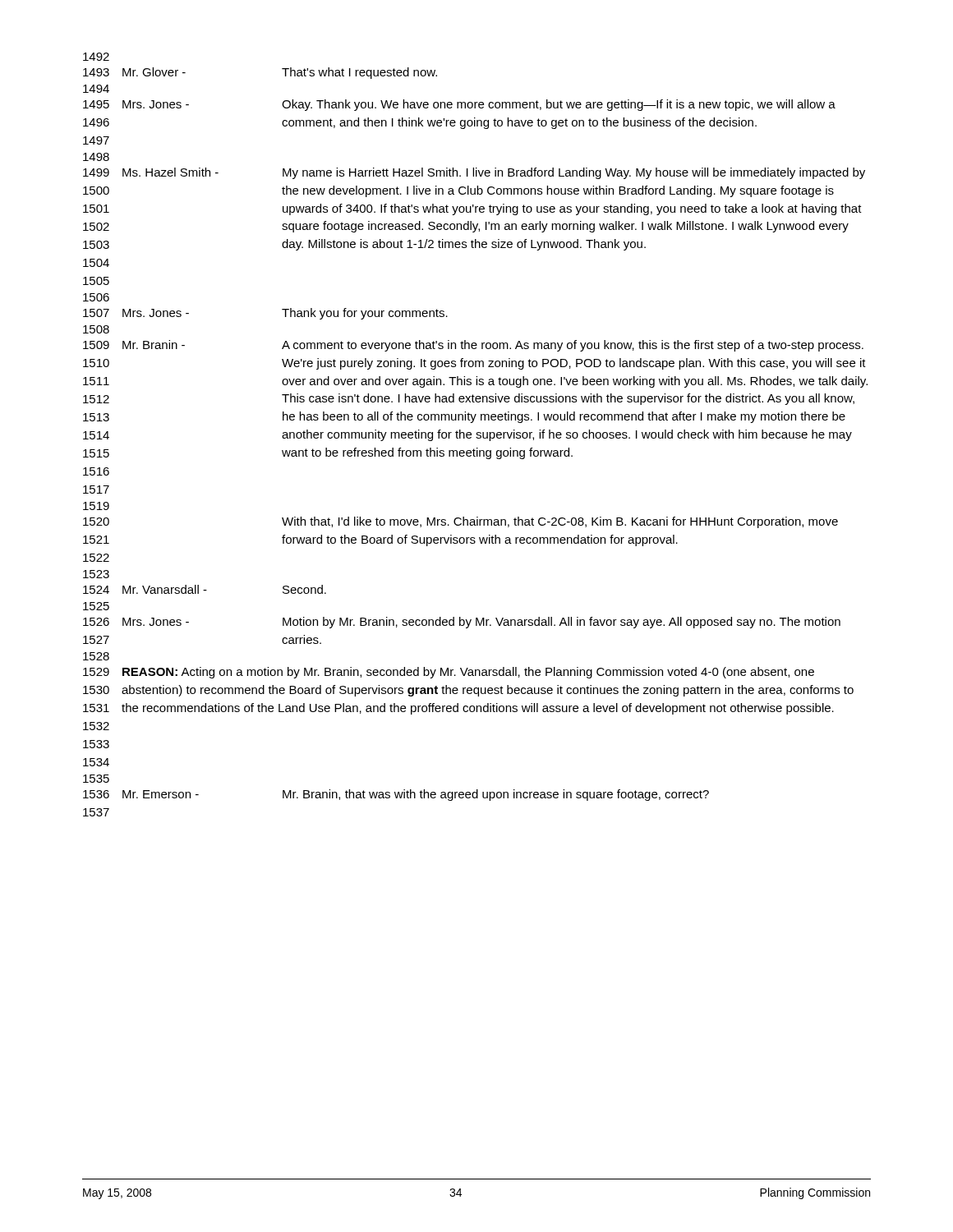Locate the element starting "1520 1521 1522 With that, I'd"
Viewport: 953px width, 1232px height.
tap(476, 540)
